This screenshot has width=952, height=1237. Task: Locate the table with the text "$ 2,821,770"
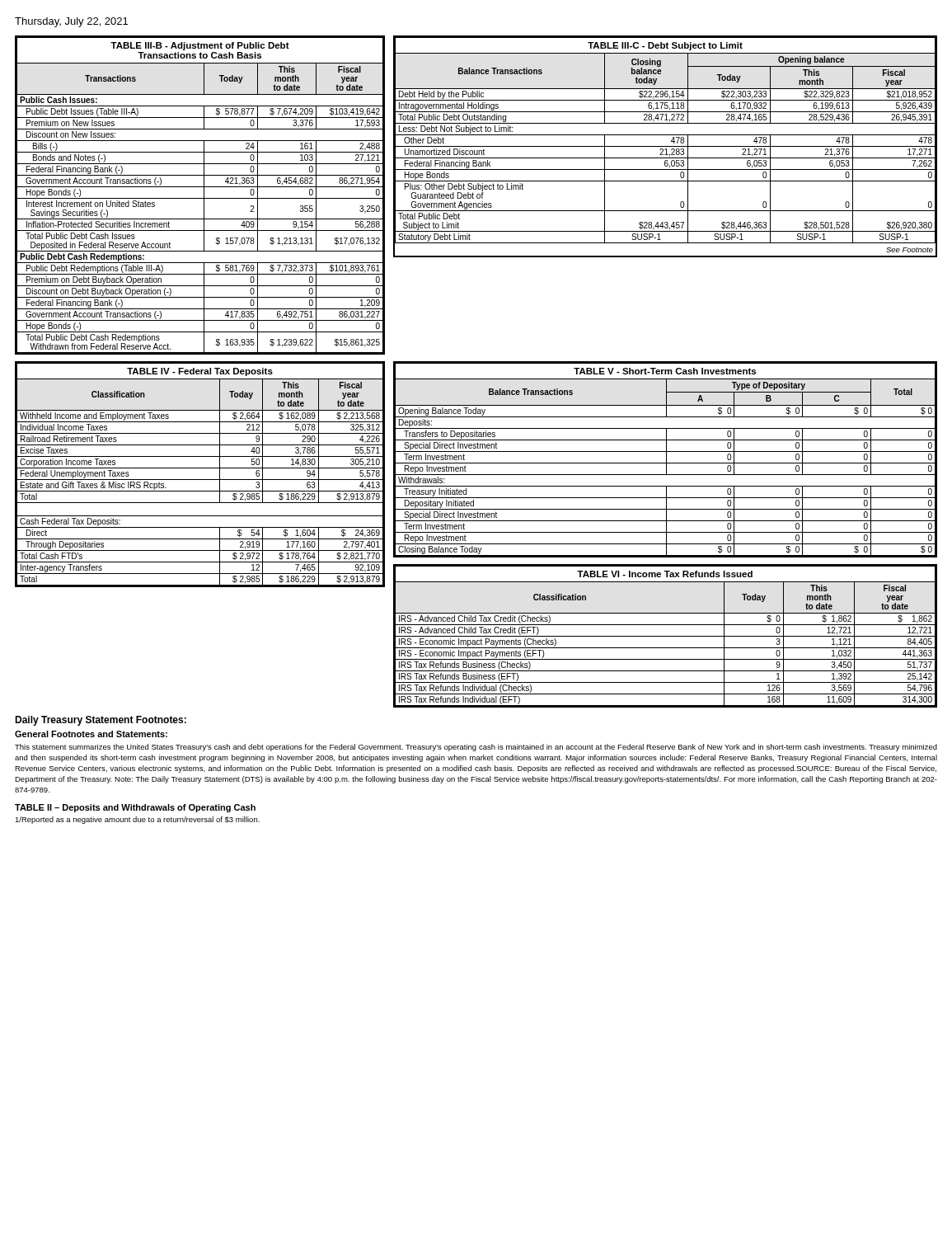click(200, 474)
